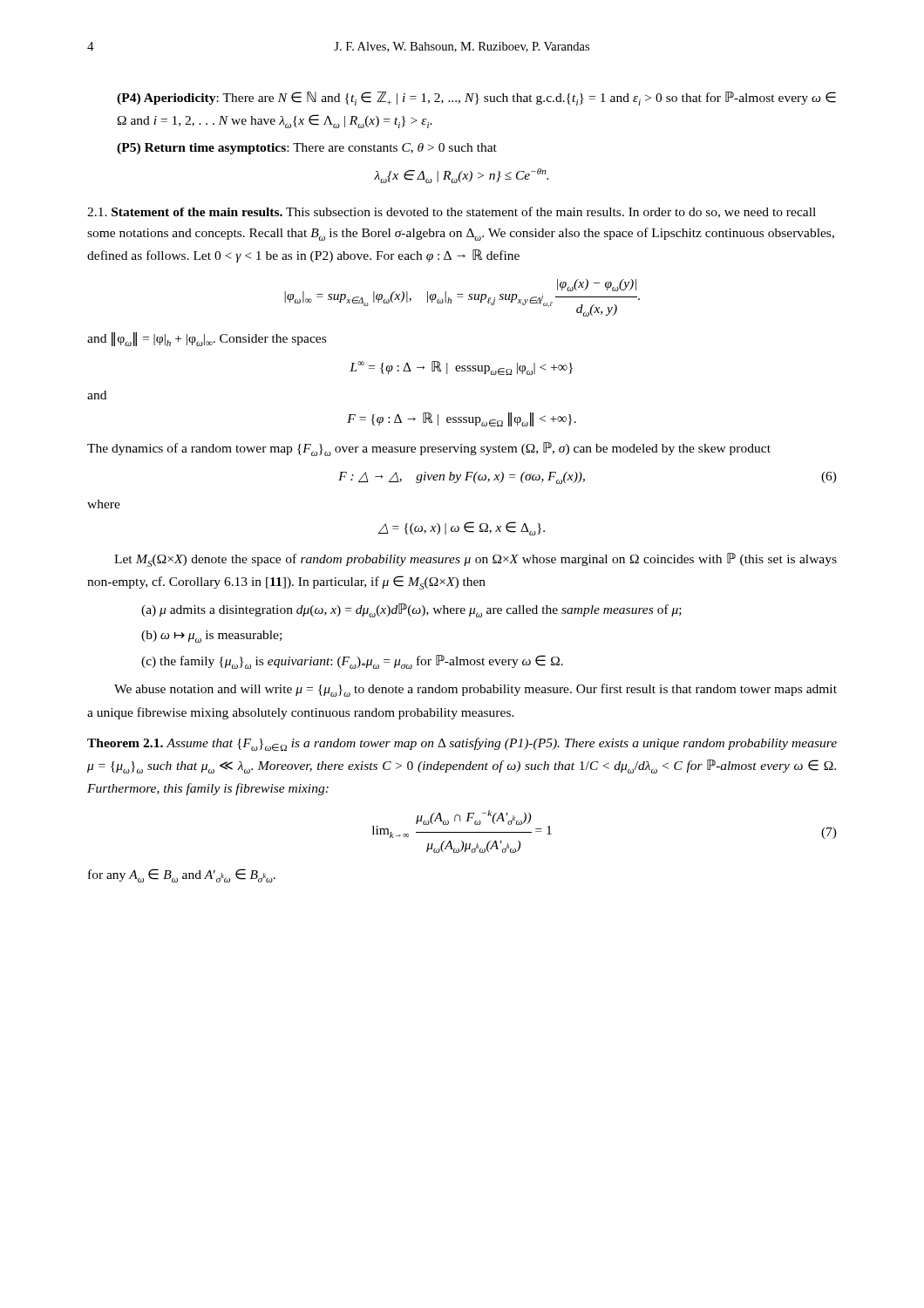Click on the passage starting "limk→∞ μω(Aω ∩ Fω−k(A′σkω)) μω(Aω)μσkω(A′σkω) = 1"

pyautogui.click(x=475, y=824)
